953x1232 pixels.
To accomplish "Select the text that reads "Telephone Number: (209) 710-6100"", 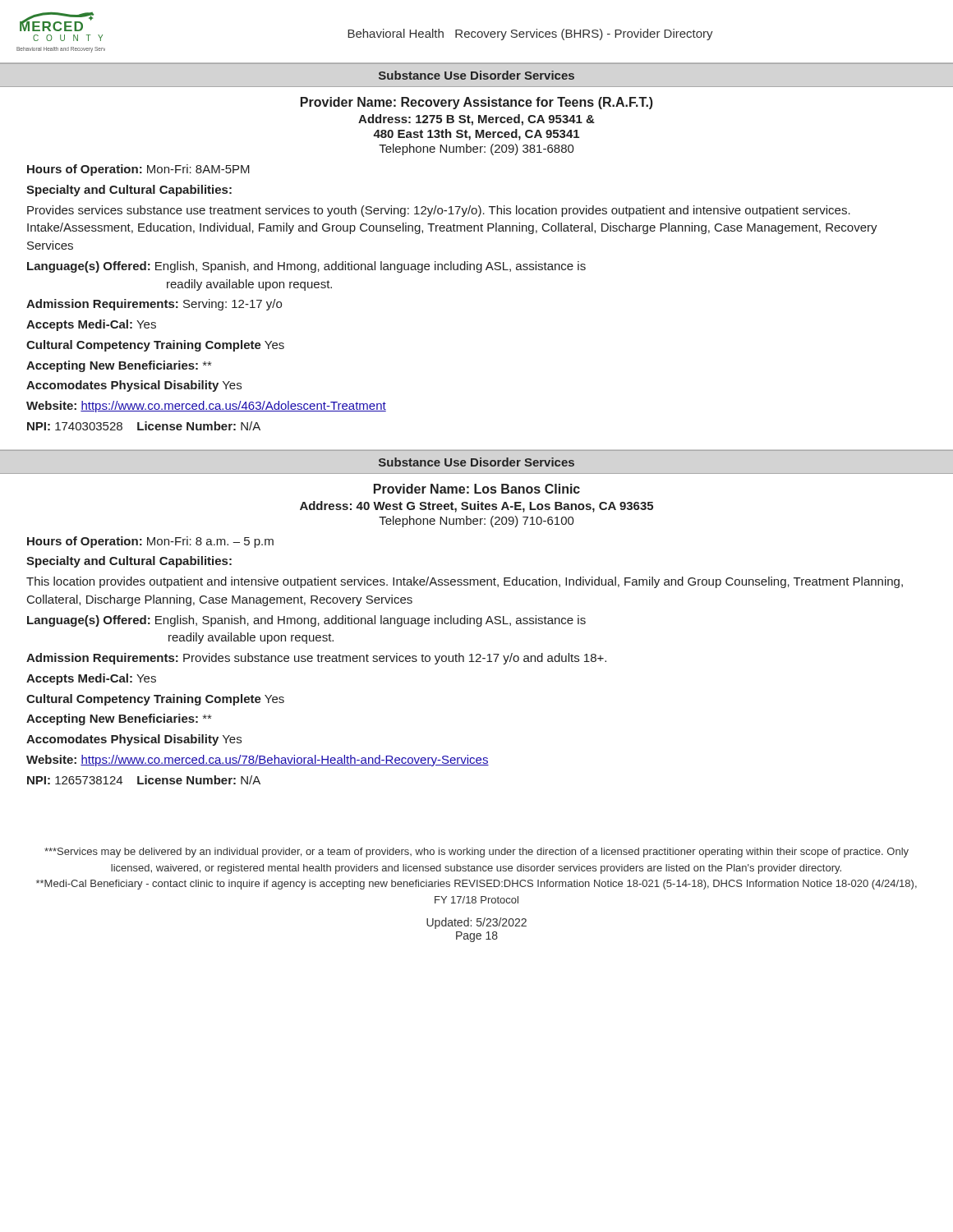I will 476,520.
